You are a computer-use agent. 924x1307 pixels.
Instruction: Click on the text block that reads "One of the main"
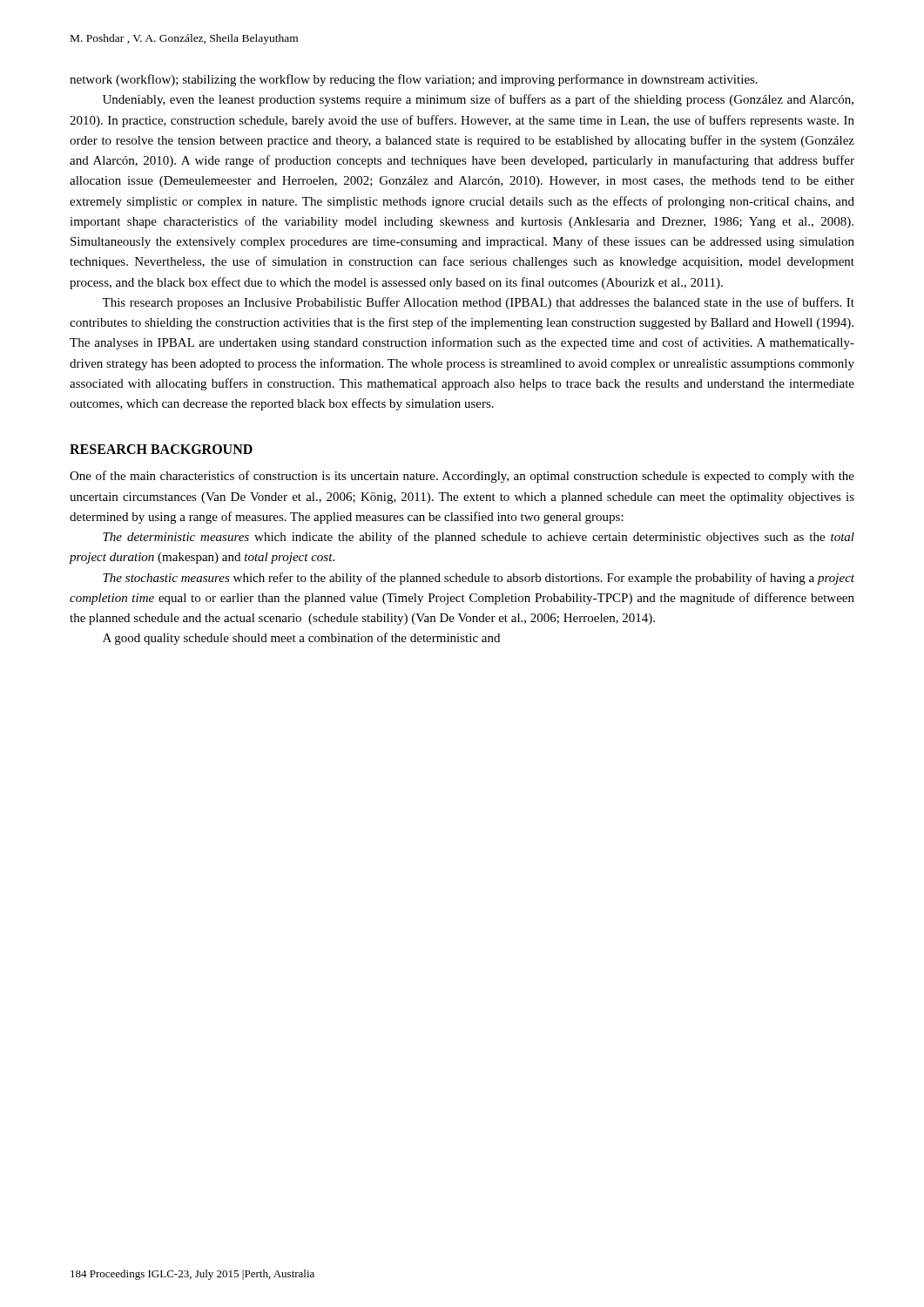point(462,477)
